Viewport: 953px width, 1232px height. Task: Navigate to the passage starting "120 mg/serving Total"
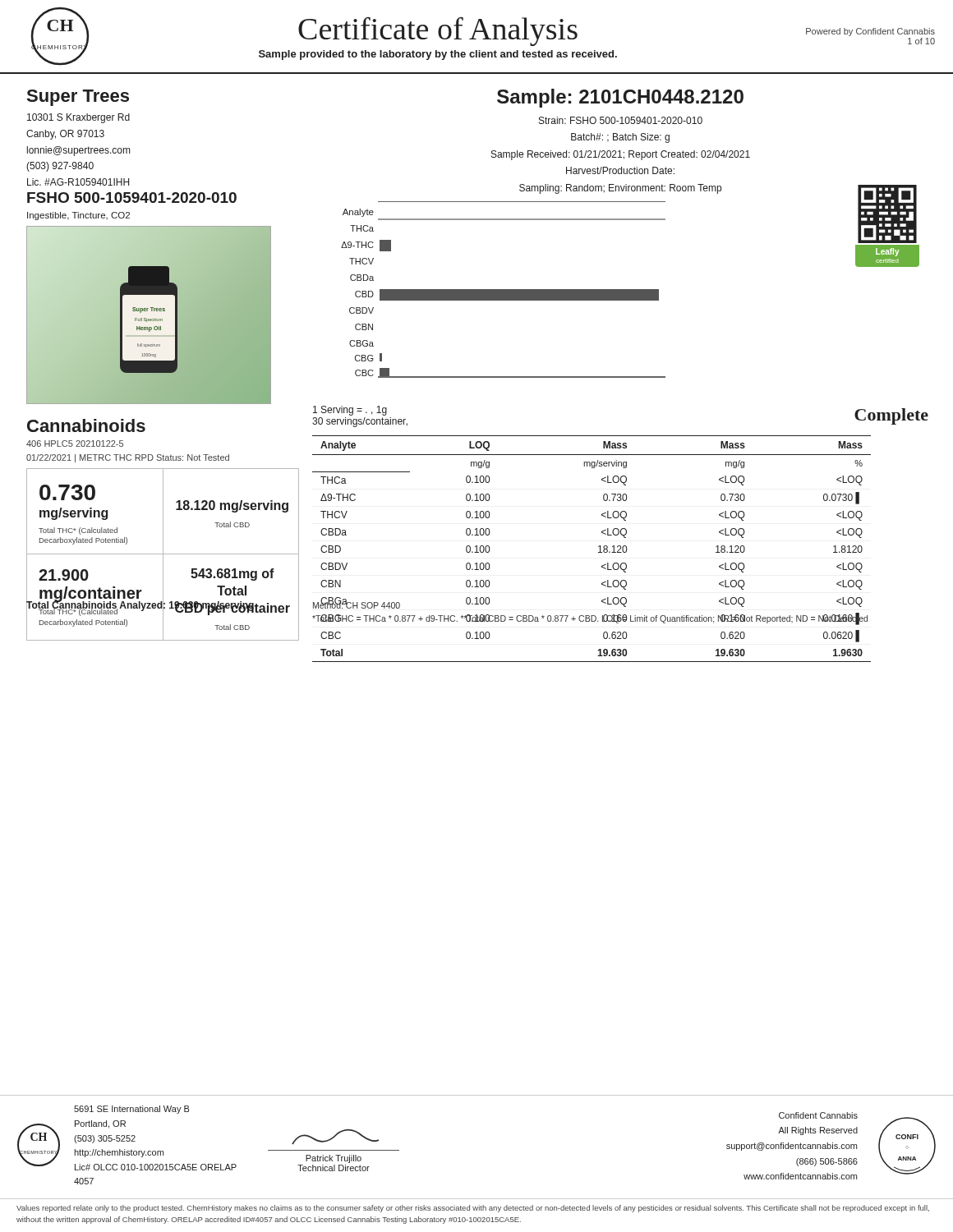tap(232, 513)
